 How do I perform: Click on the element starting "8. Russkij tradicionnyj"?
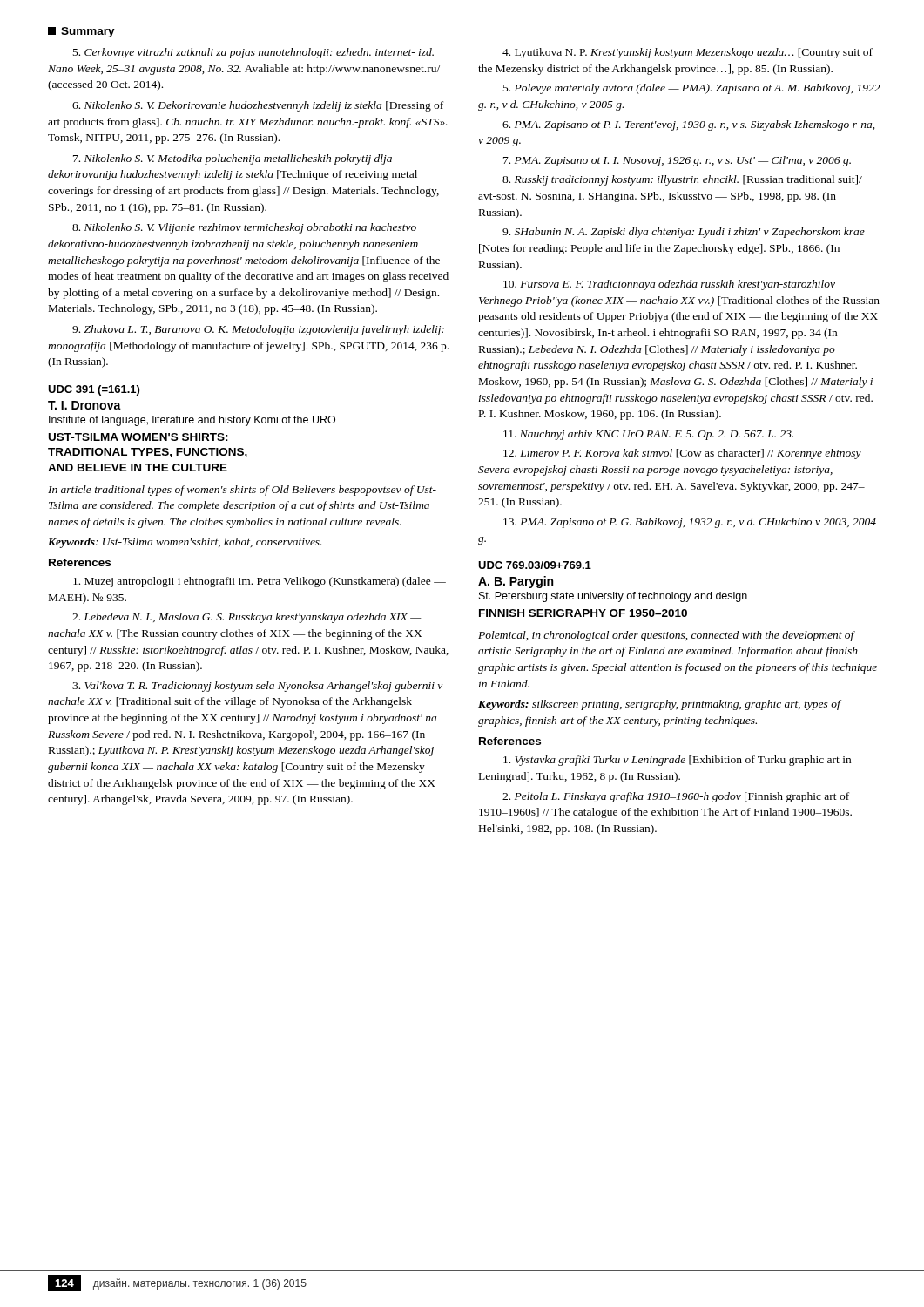679,196
